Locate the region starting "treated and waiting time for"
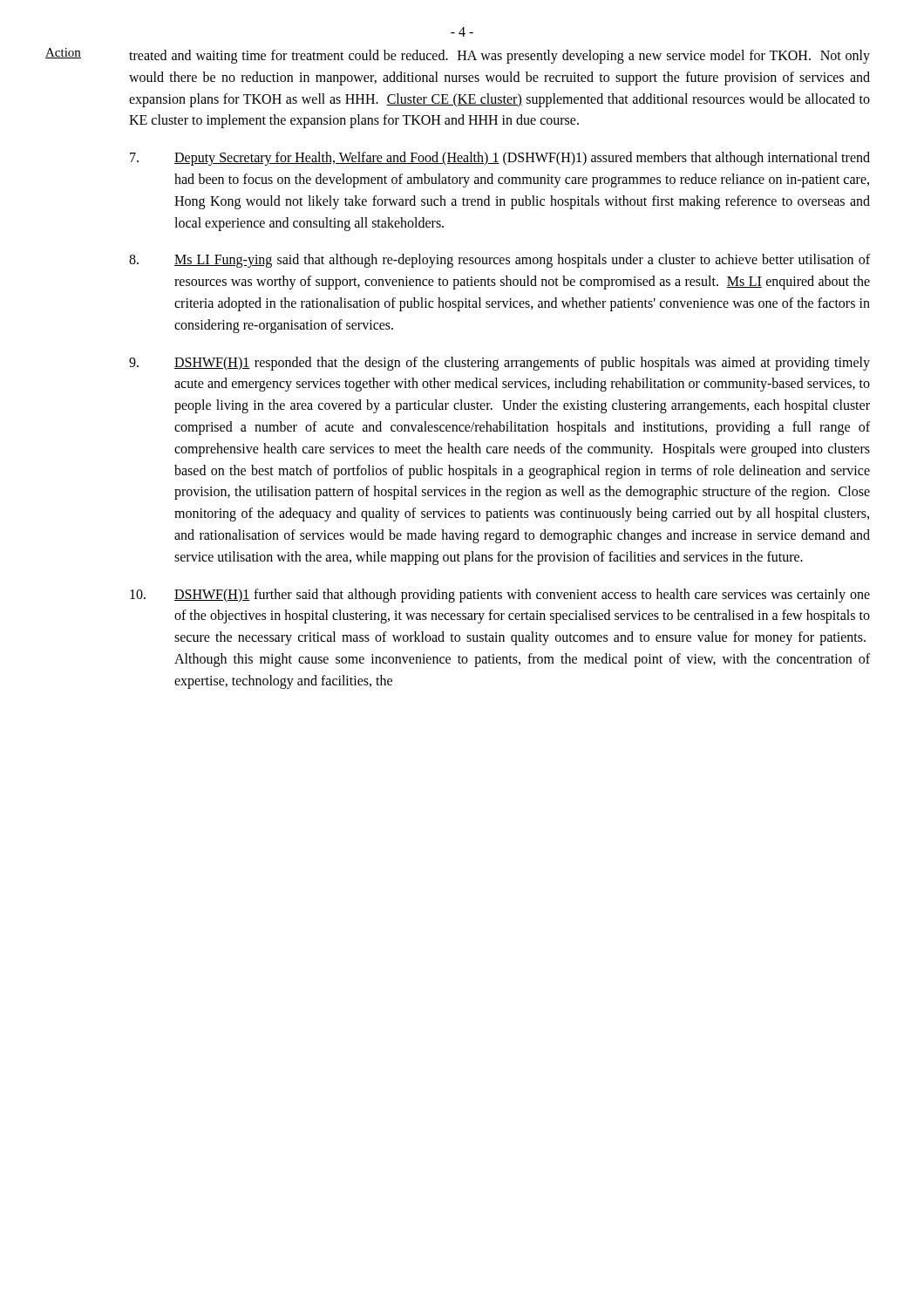 (x=499, y=88)
